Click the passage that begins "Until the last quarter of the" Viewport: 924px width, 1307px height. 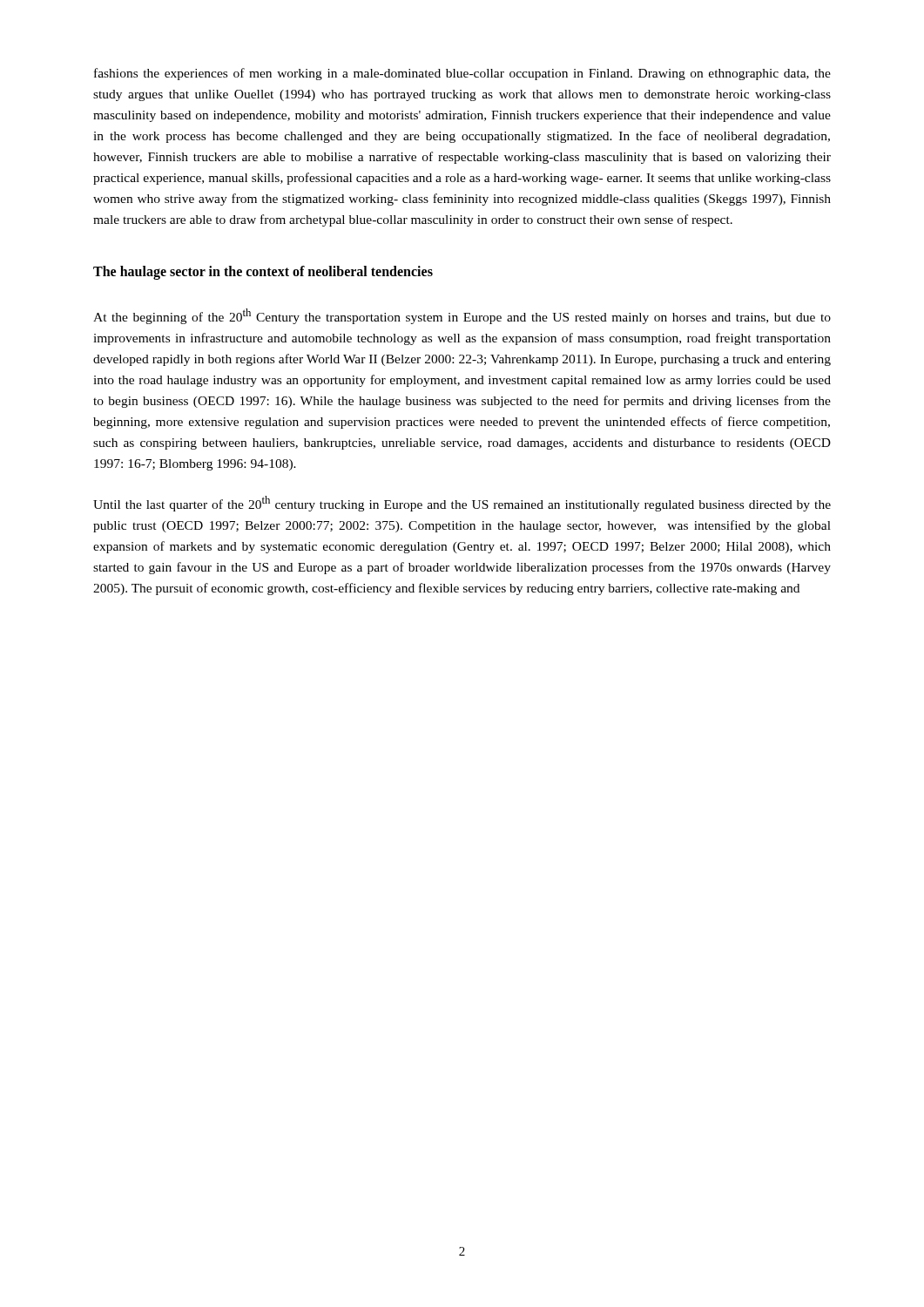point(462,544)
